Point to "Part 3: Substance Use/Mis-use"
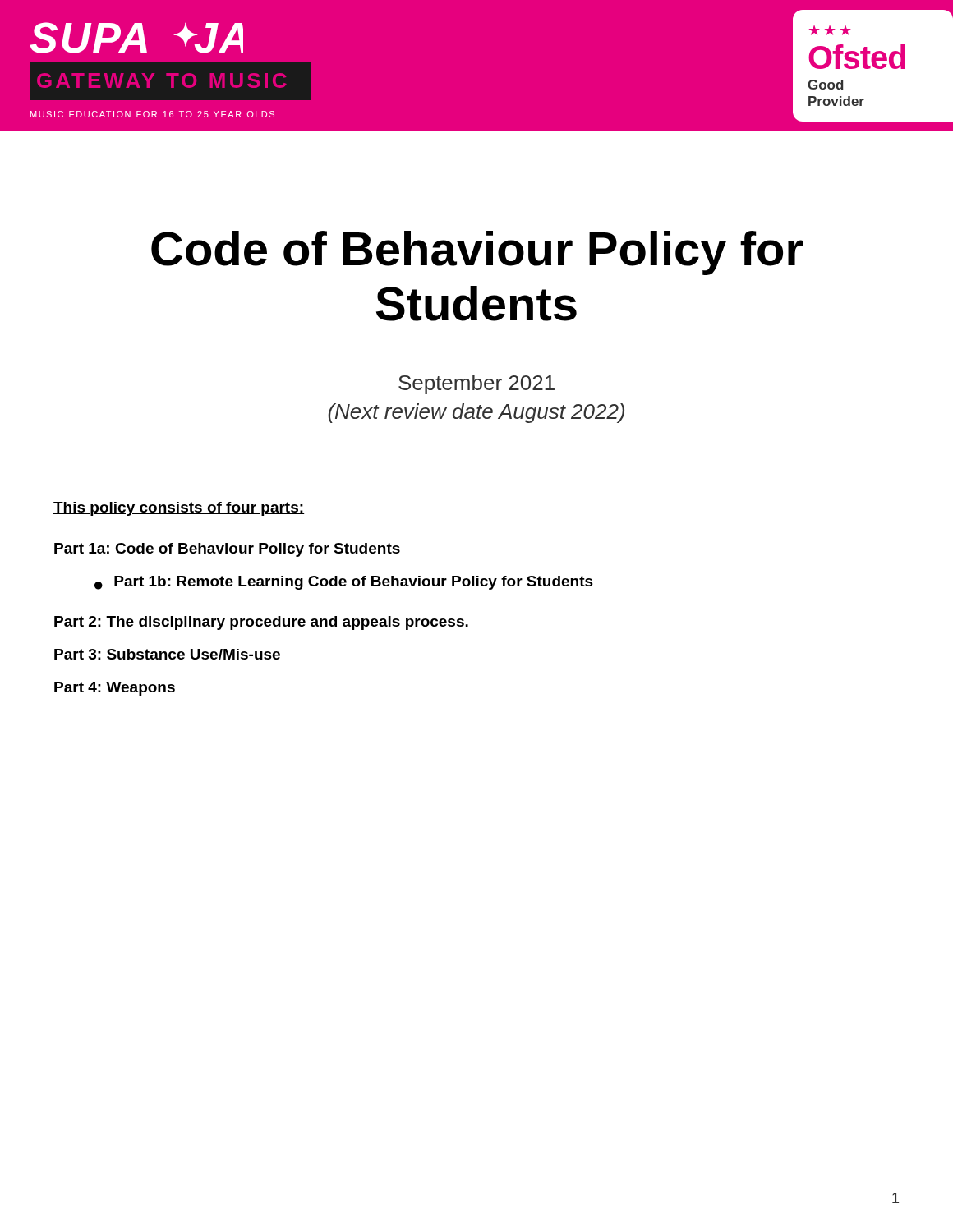953x1232 pixels. click(x=167, y=654)
